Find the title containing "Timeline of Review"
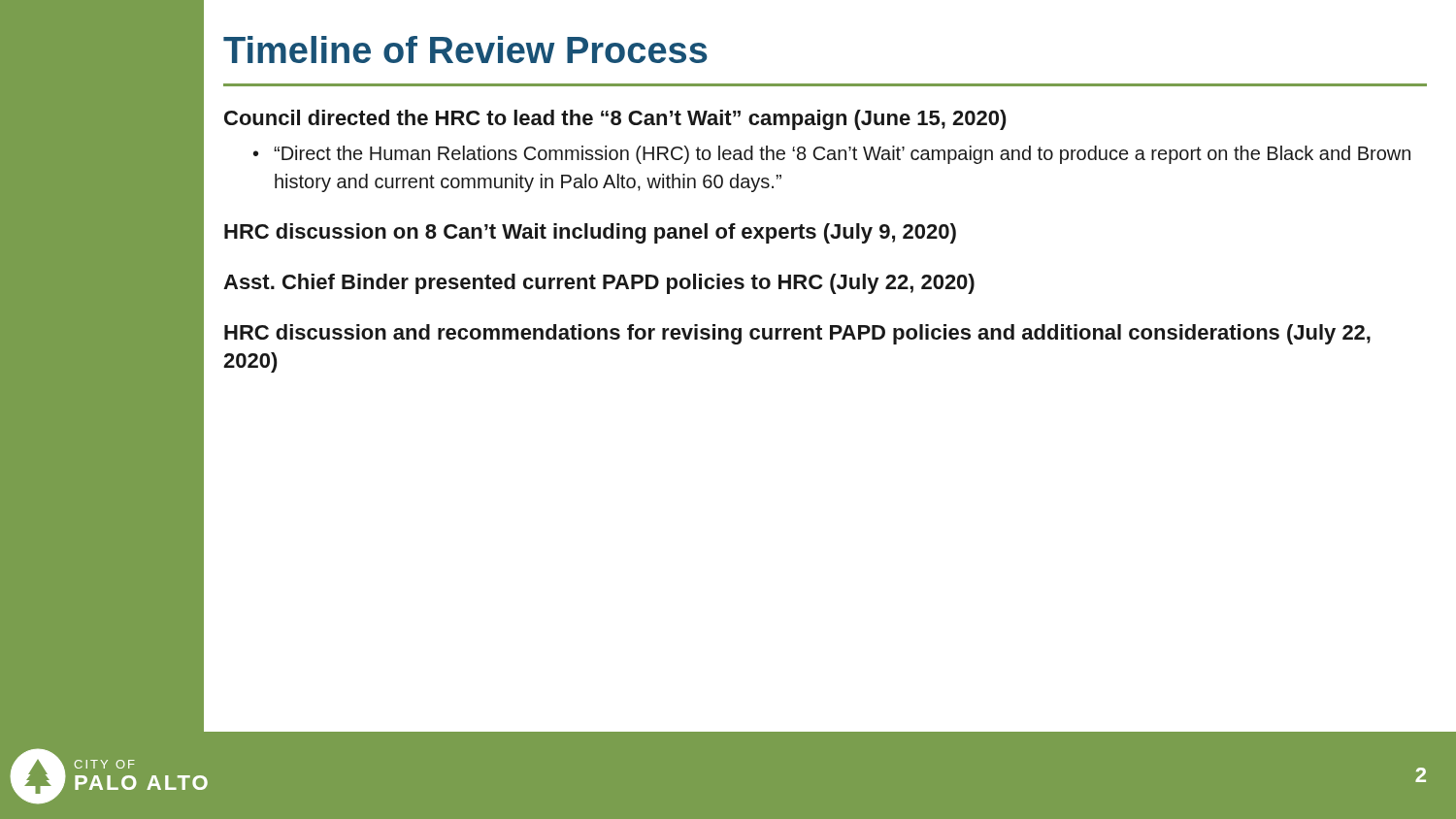This screenshot has width=1456, height=819. pyautogui.click(x=466, y=50)
